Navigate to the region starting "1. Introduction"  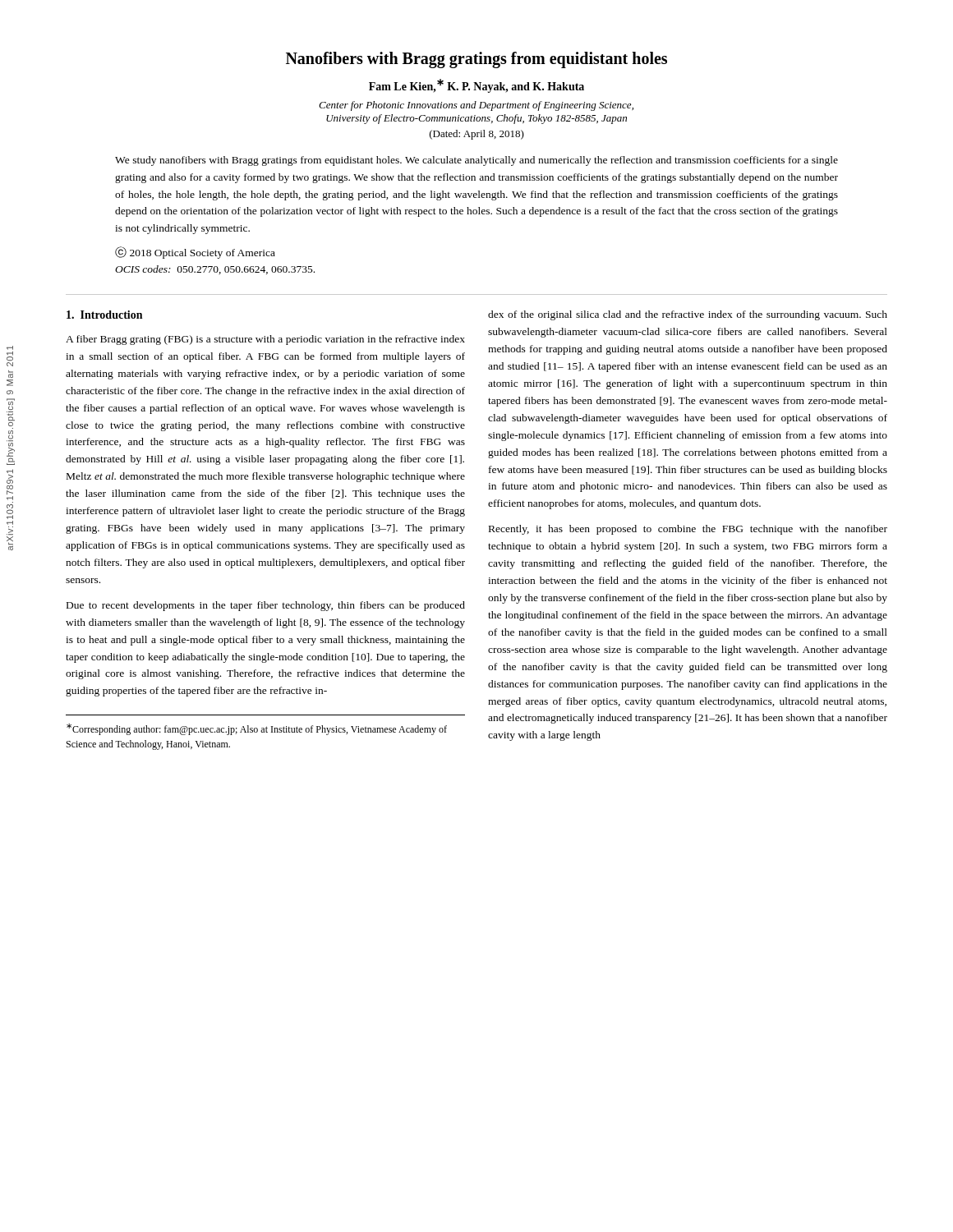pyautogui.click(x=104, y=315)
